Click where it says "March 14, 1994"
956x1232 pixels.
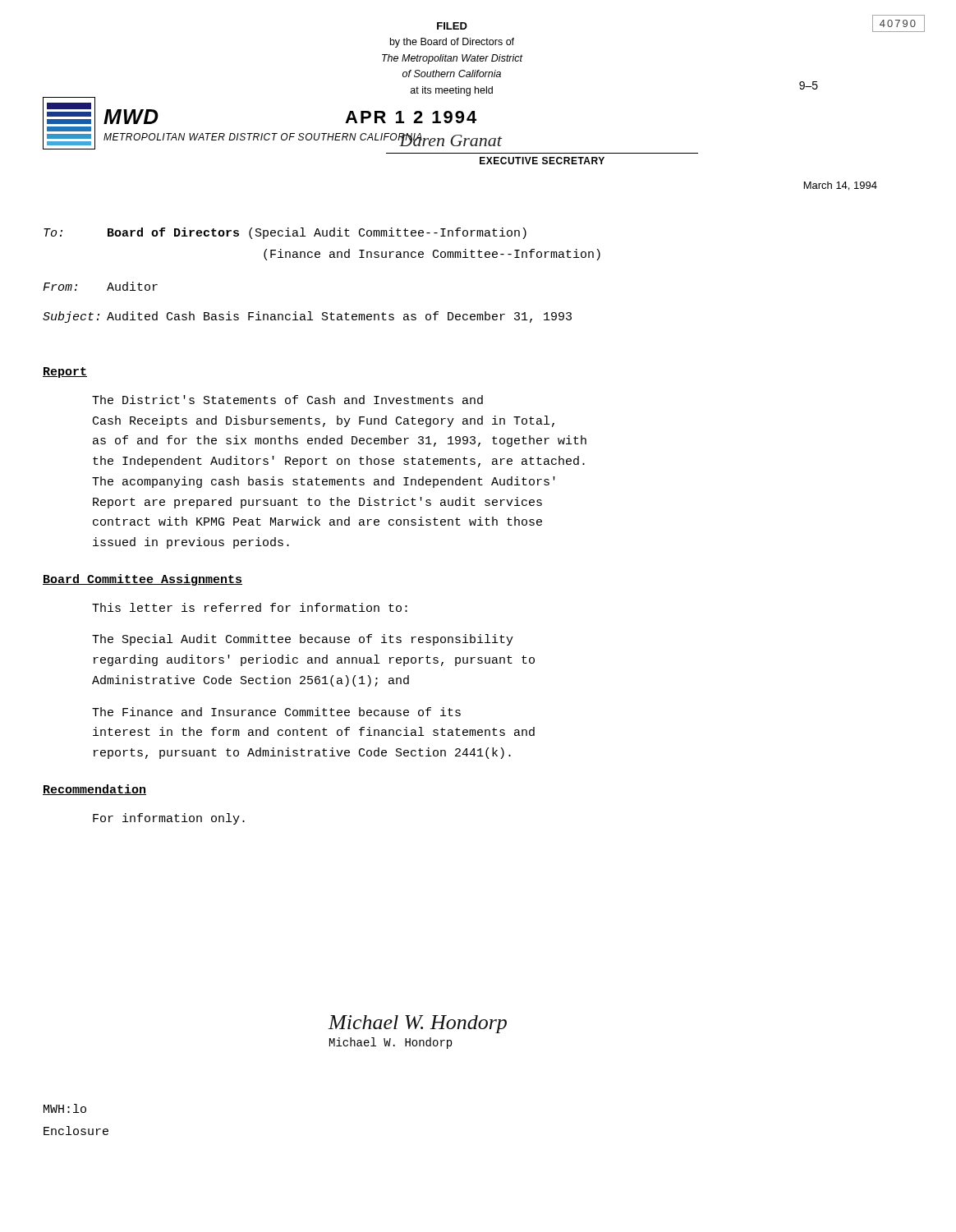click(840, 185)
